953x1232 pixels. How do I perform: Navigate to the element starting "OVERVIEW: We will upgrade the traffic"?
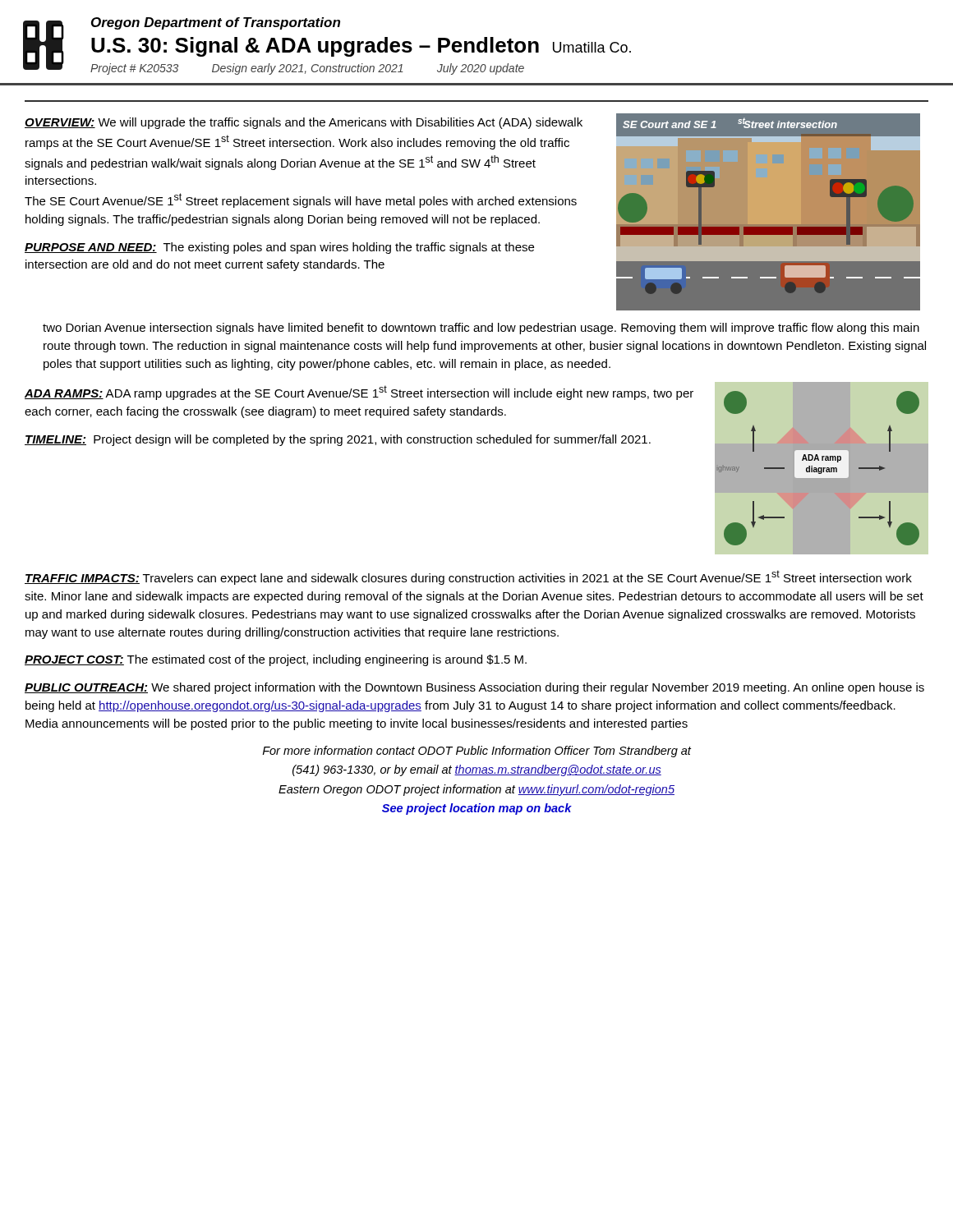pos(312,171)
